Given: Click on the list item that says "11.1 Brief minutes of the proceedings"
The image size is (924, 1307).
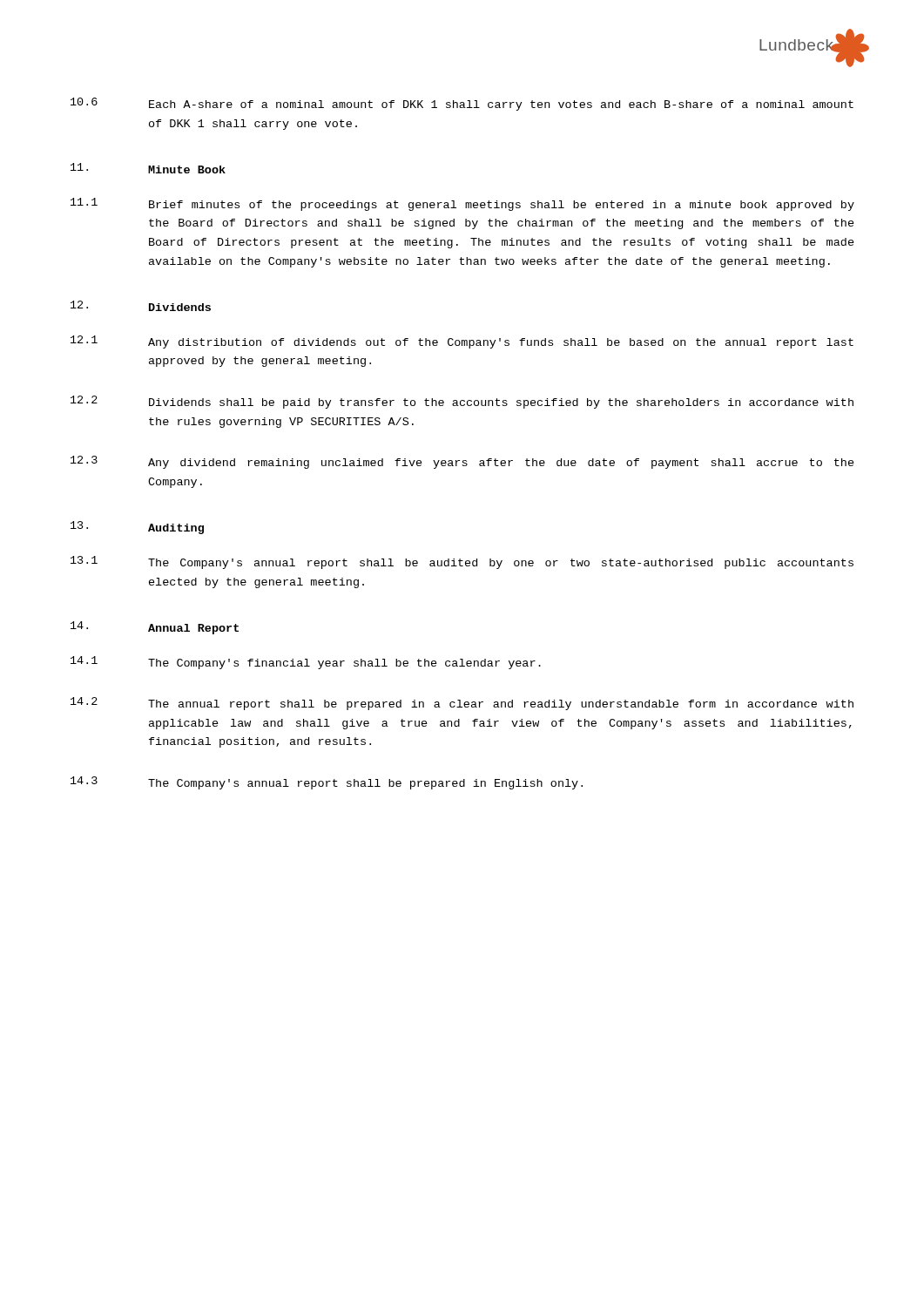Looking at the screenshot, I should [x=462, y=233].
